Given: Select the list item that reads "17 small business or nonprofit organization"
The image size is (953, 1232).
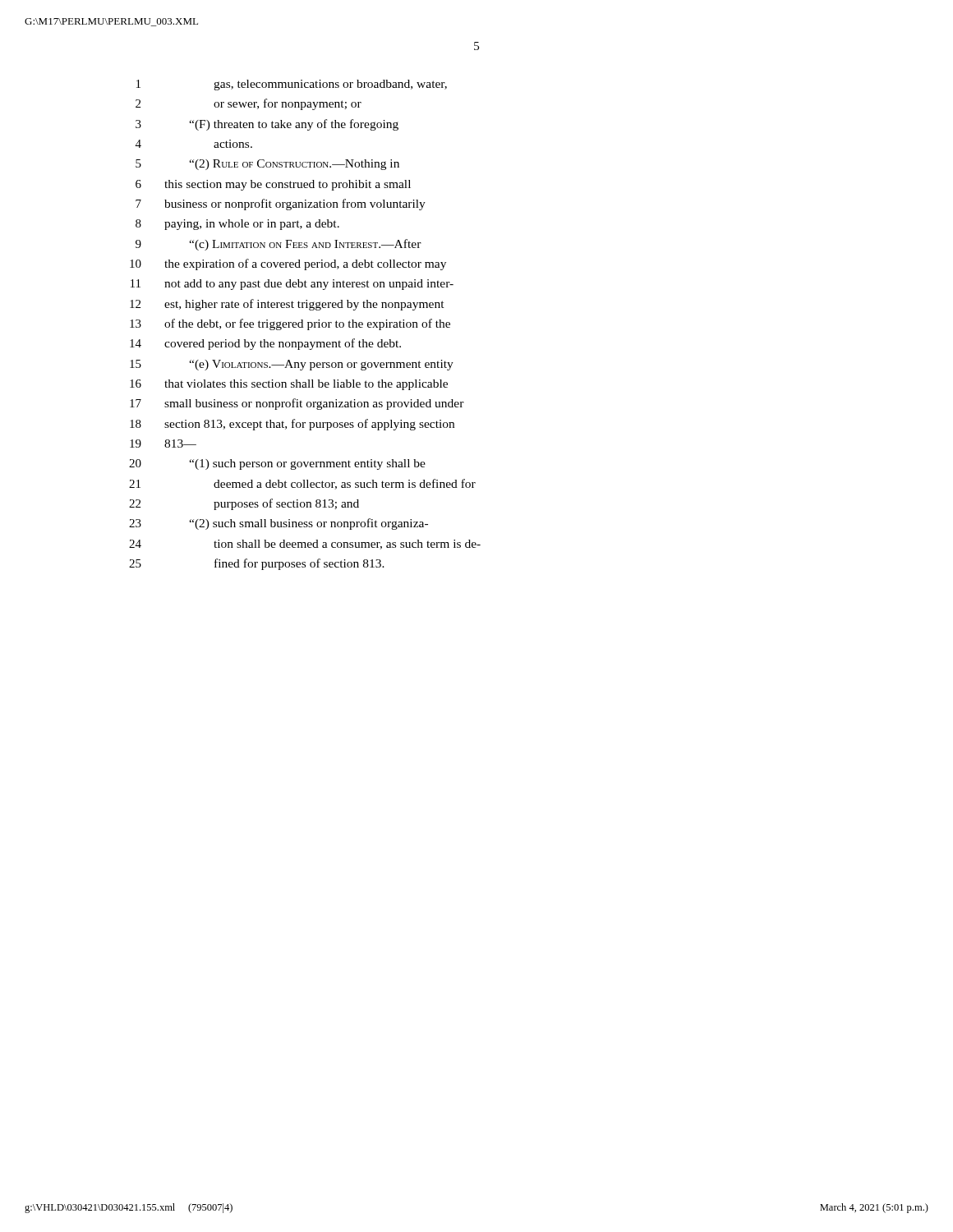Looking at the screenshot, I should [297, 404].
